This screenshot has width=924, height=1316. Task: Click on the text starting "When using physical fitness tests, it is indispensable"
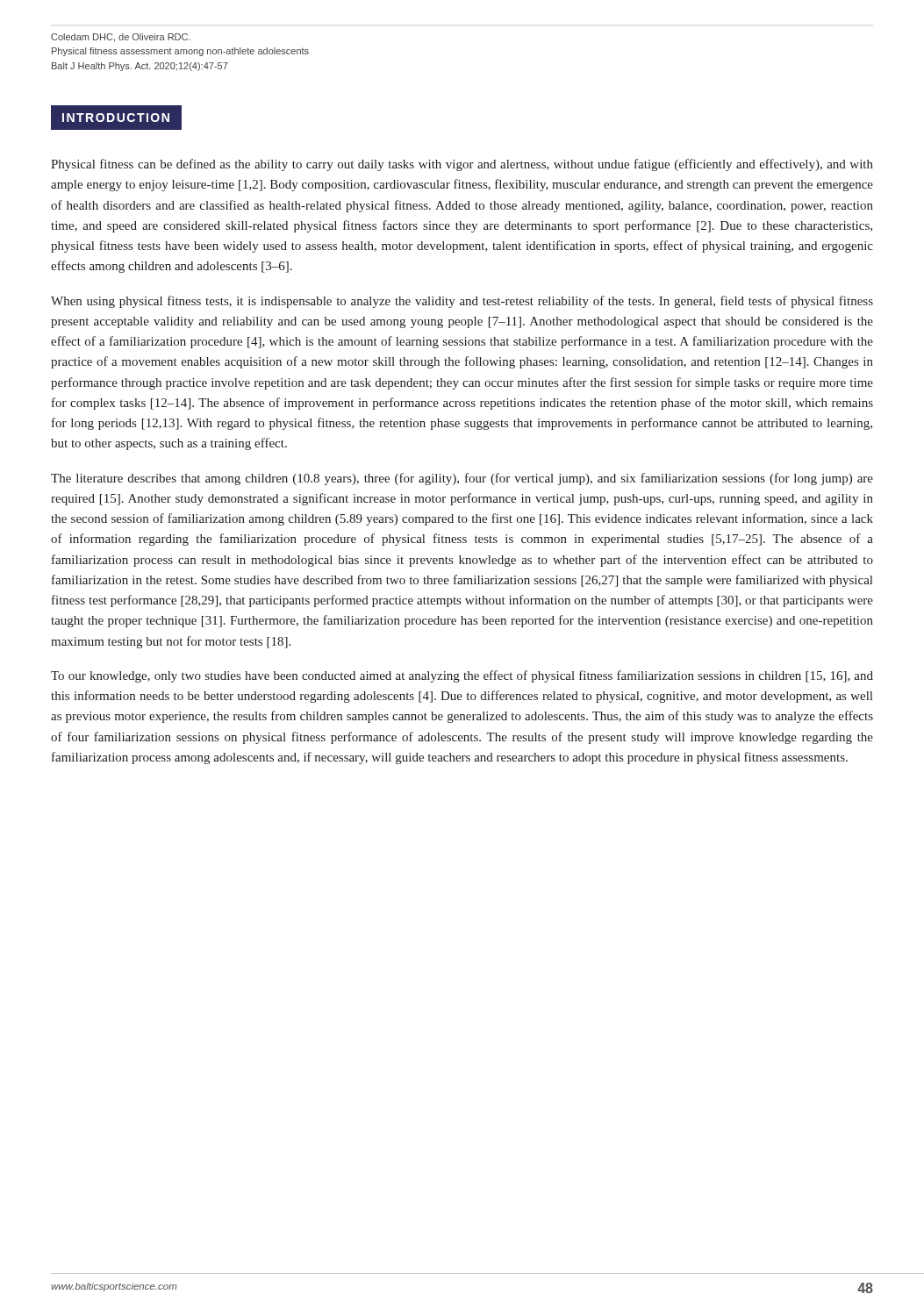click(462, 372)
